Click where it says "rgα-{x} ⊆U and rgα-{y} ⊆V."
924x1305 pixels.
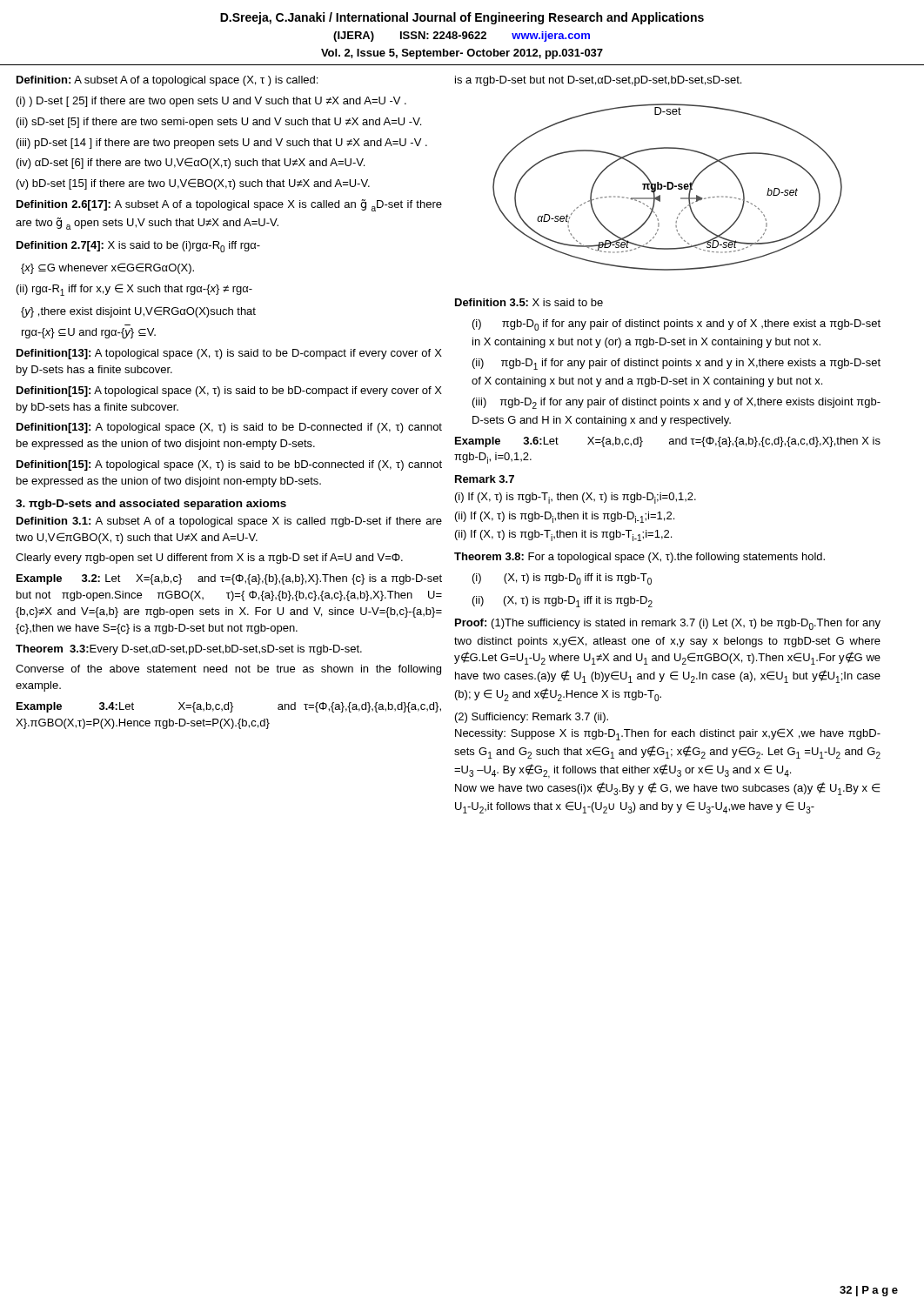pos(89,332)
